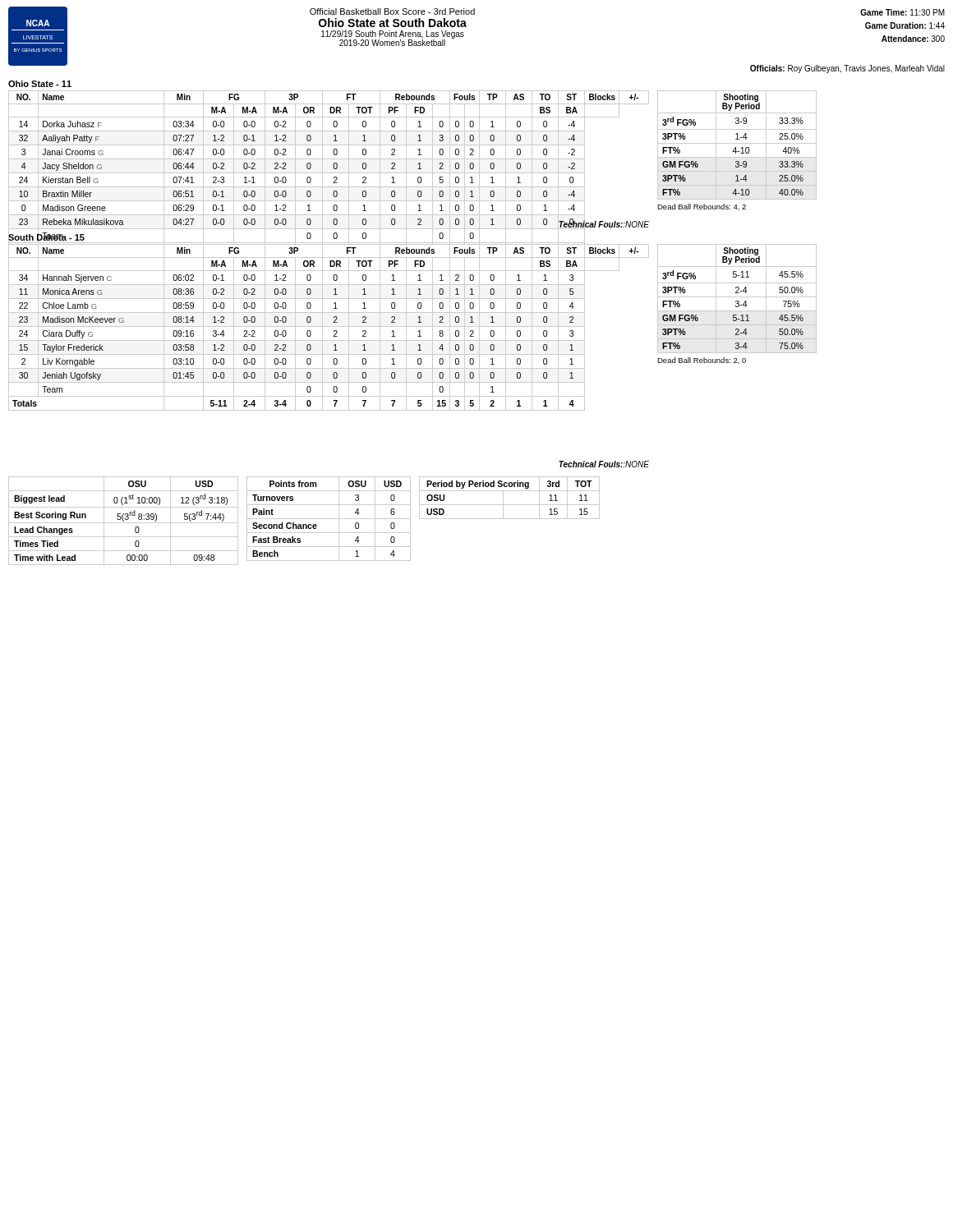Image resolution: width=953 pixels, height=1232 pixels.
Task: Select the text starting "Officials: Roy Gulbeyan, Travis Jones, Marleah Vidal"
Action: [x=847, y=69]
